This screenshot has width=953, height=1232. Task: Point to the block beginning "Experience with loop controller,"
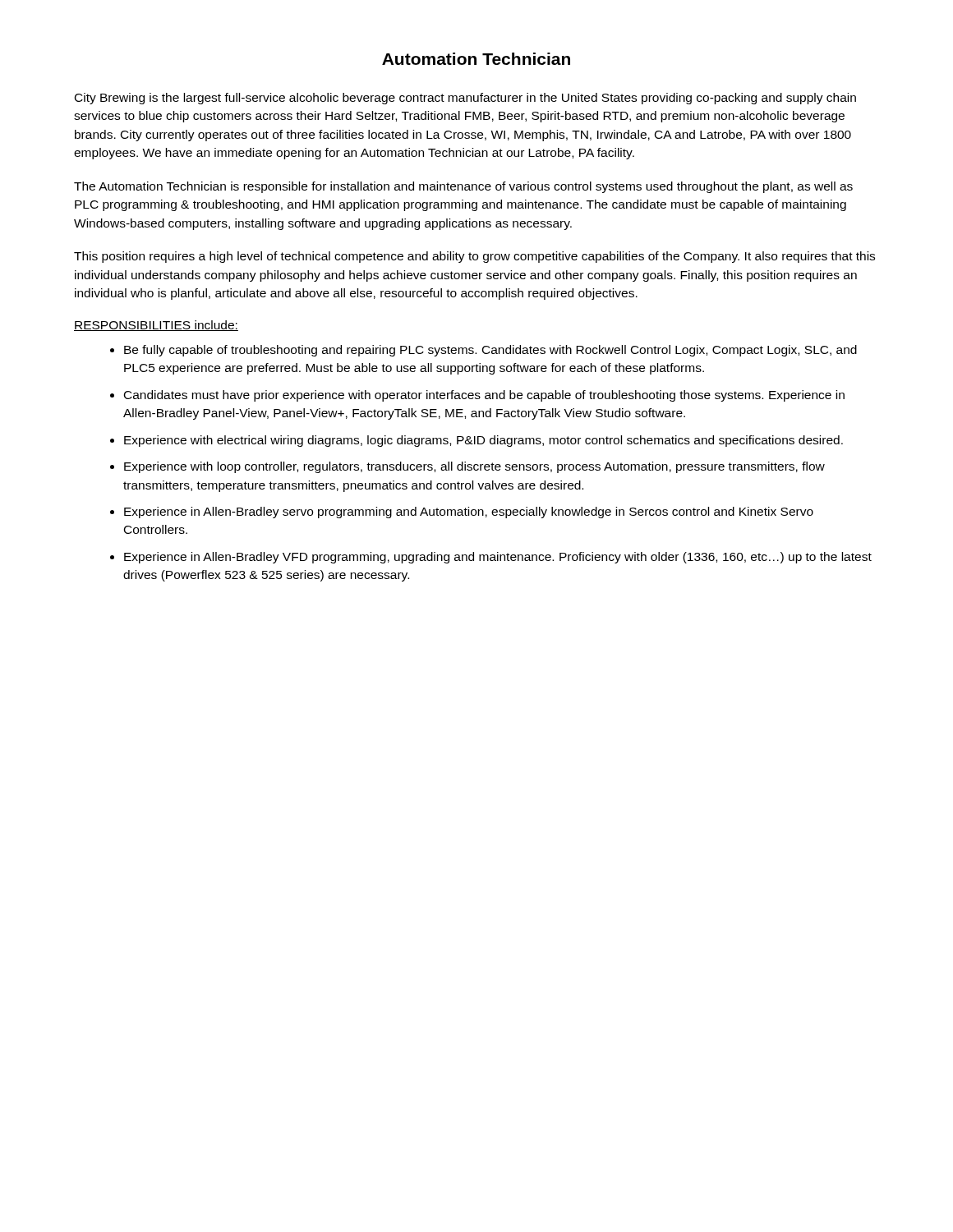pos(474,475)
